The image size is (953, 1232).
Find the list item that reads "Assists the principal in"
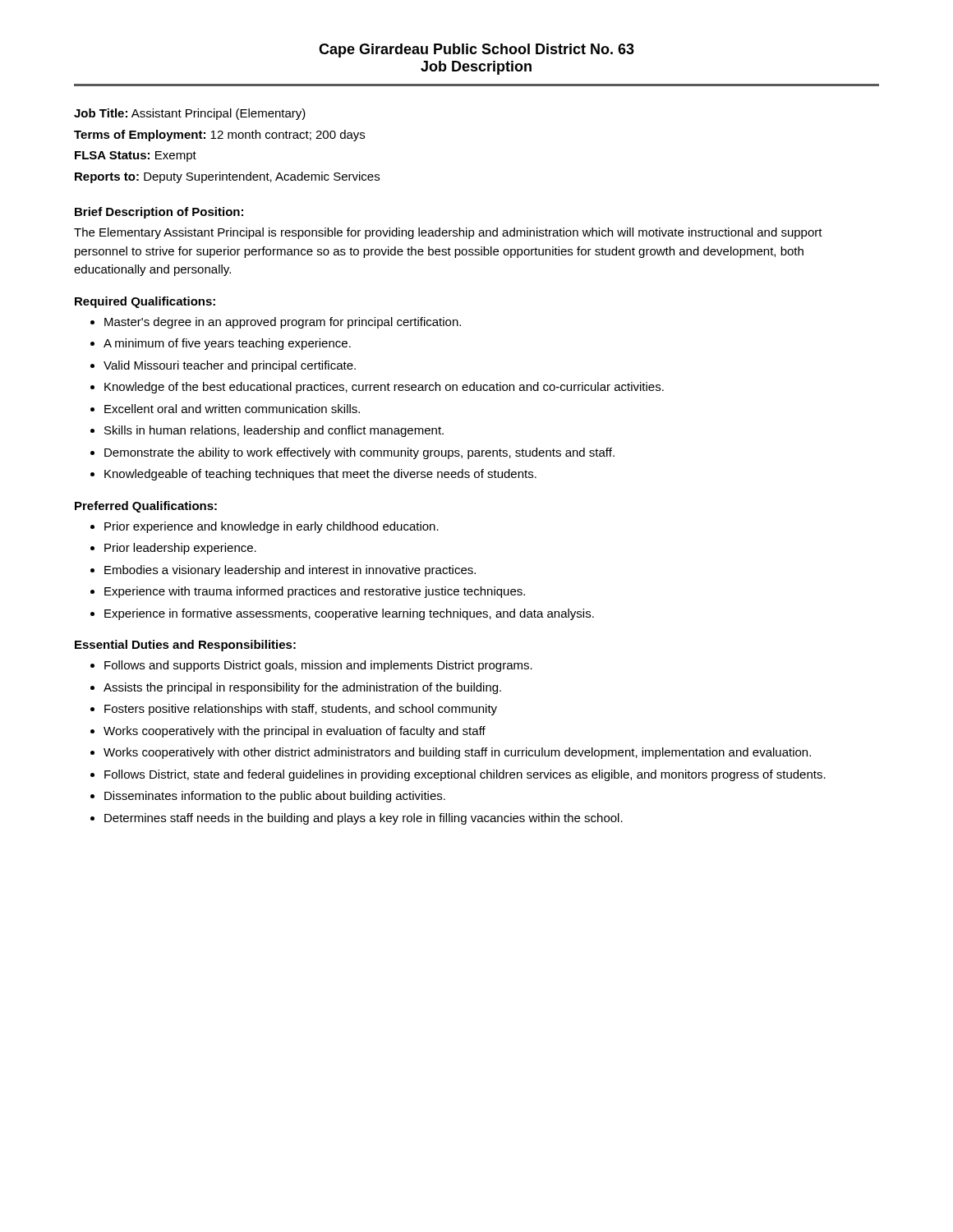[303, 687]
